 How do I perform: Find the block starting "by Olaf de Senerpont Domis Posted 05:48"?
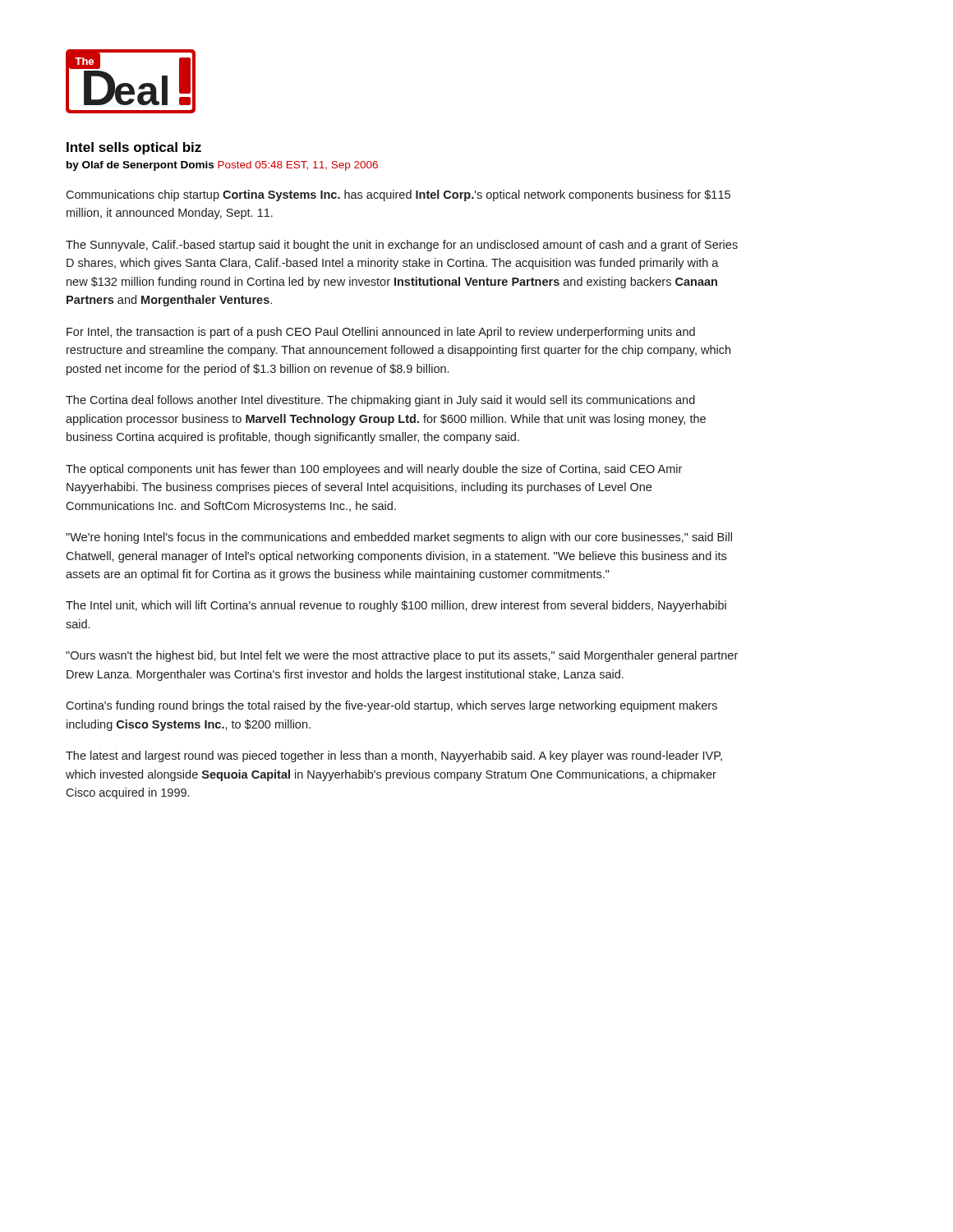[222, 165]
